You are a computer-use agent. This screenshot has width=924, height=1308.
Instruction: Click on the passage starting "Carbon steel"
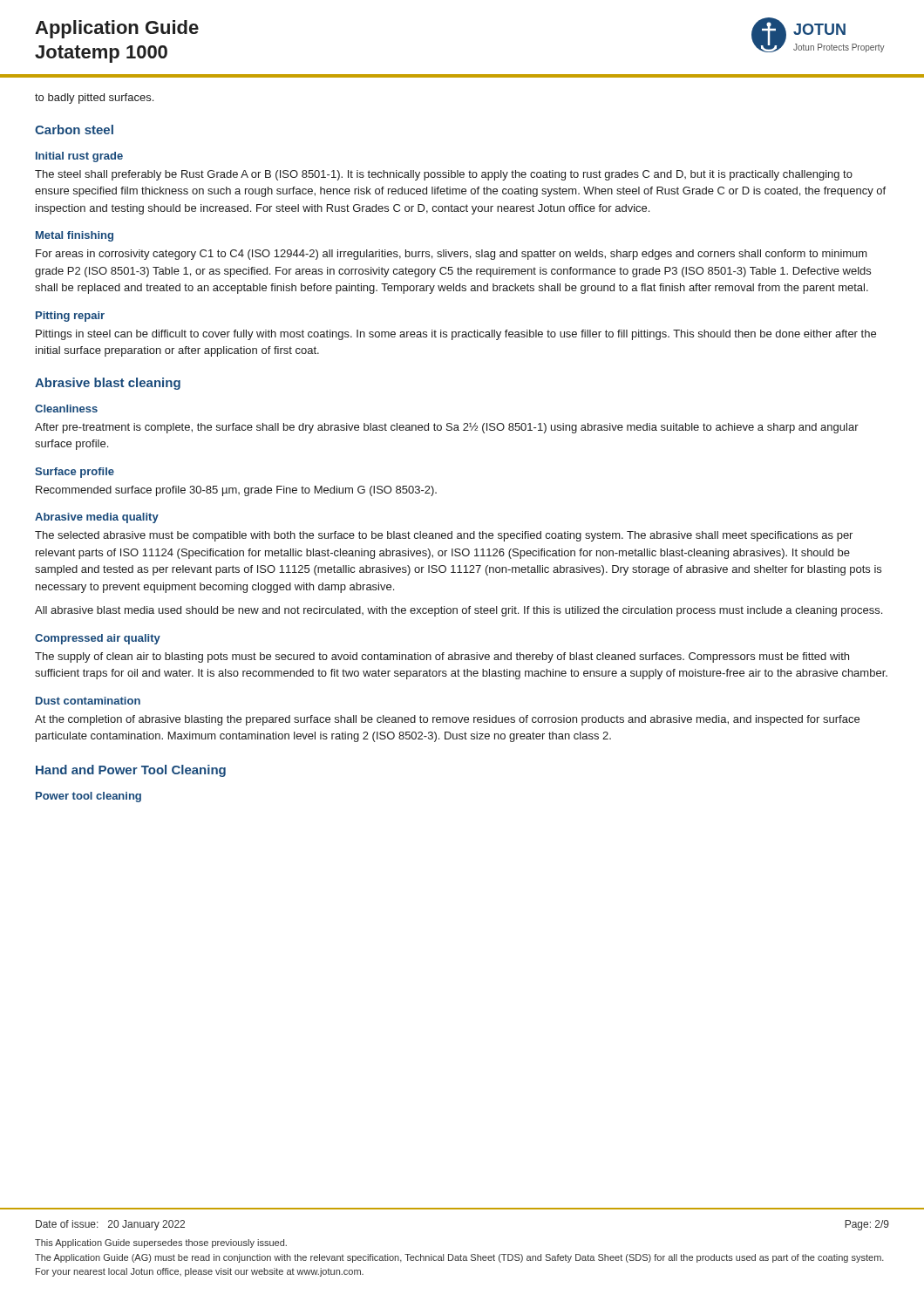[74, 129]
